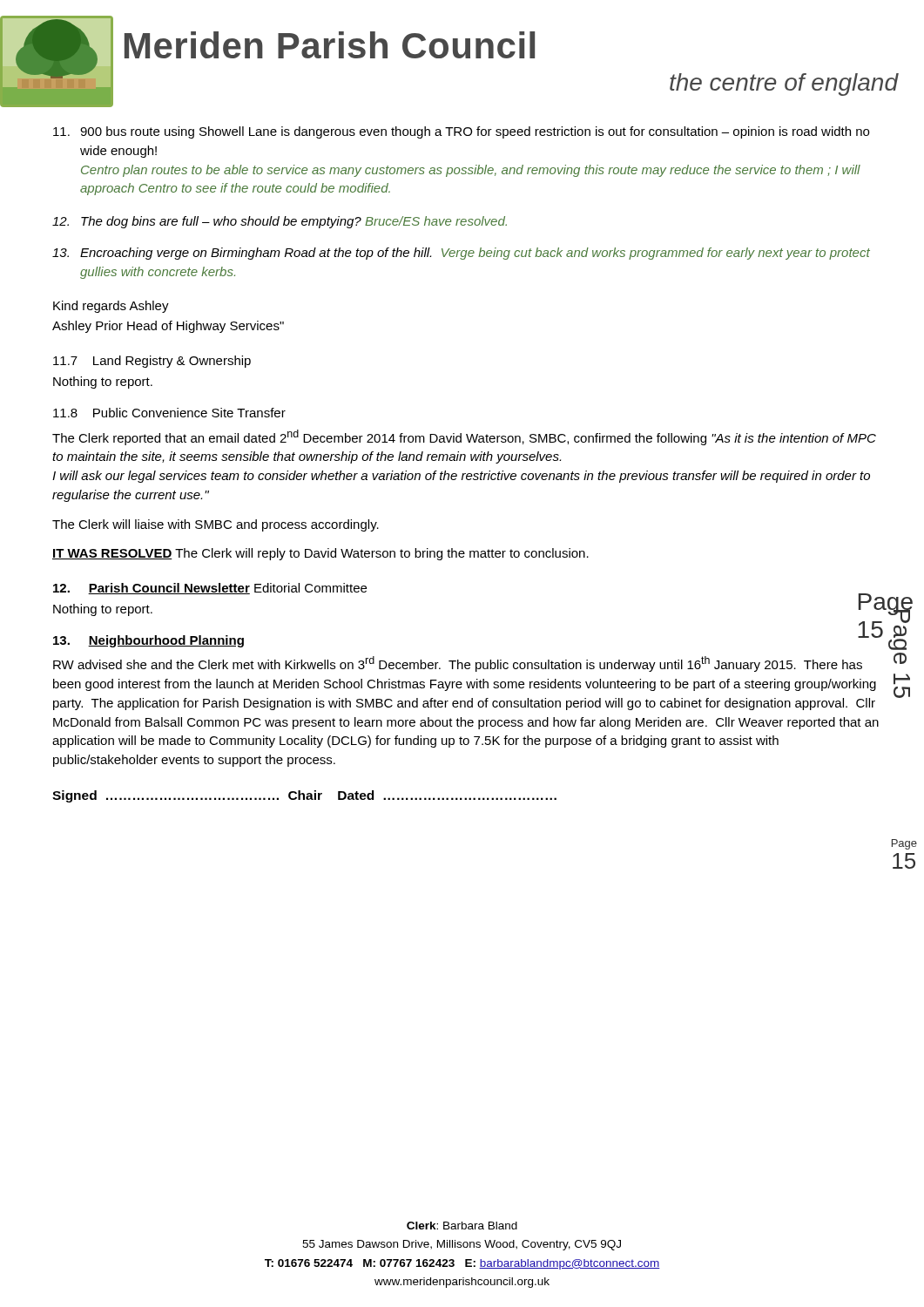The image size is (924, 1307).
Task: Find the section header on this page that starts "11.7 Land Registry"
Action: point(152,361)
